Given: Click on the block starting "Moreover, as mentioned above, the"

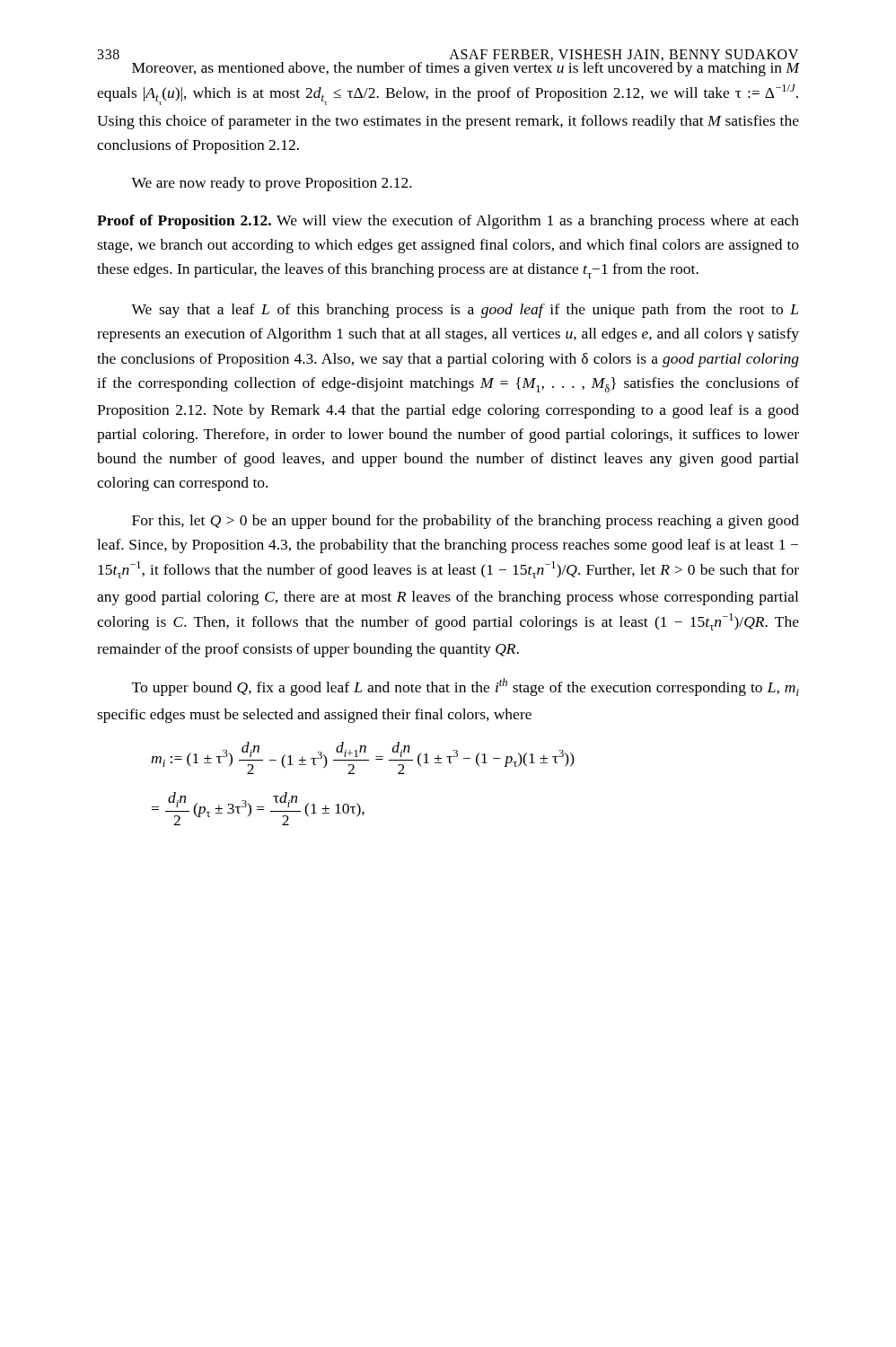Looking at the screenshot, I should [x=448, y=107].
